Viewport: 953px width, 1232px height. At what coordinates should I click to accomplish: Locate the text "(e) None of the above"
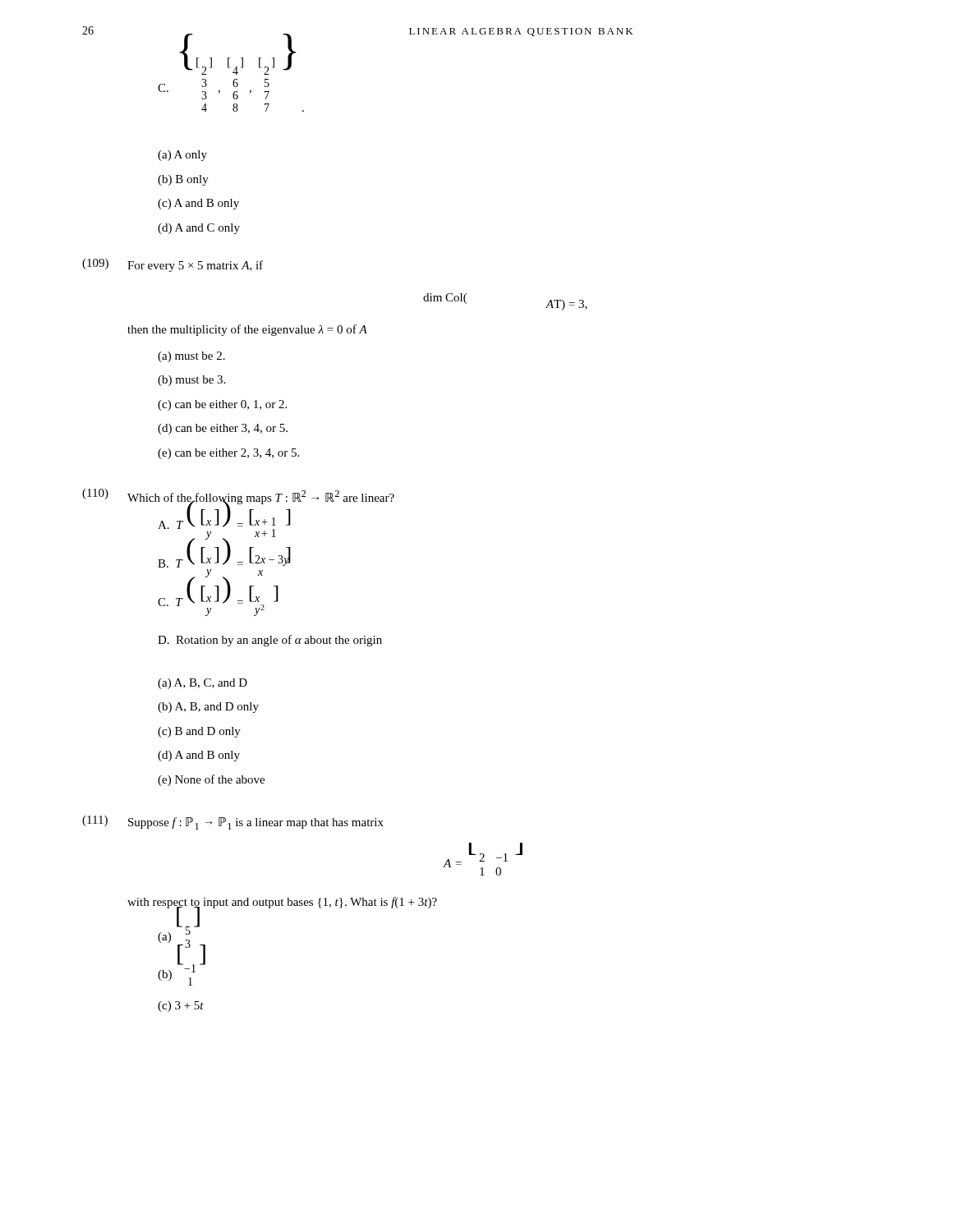(x=211, y=779)
